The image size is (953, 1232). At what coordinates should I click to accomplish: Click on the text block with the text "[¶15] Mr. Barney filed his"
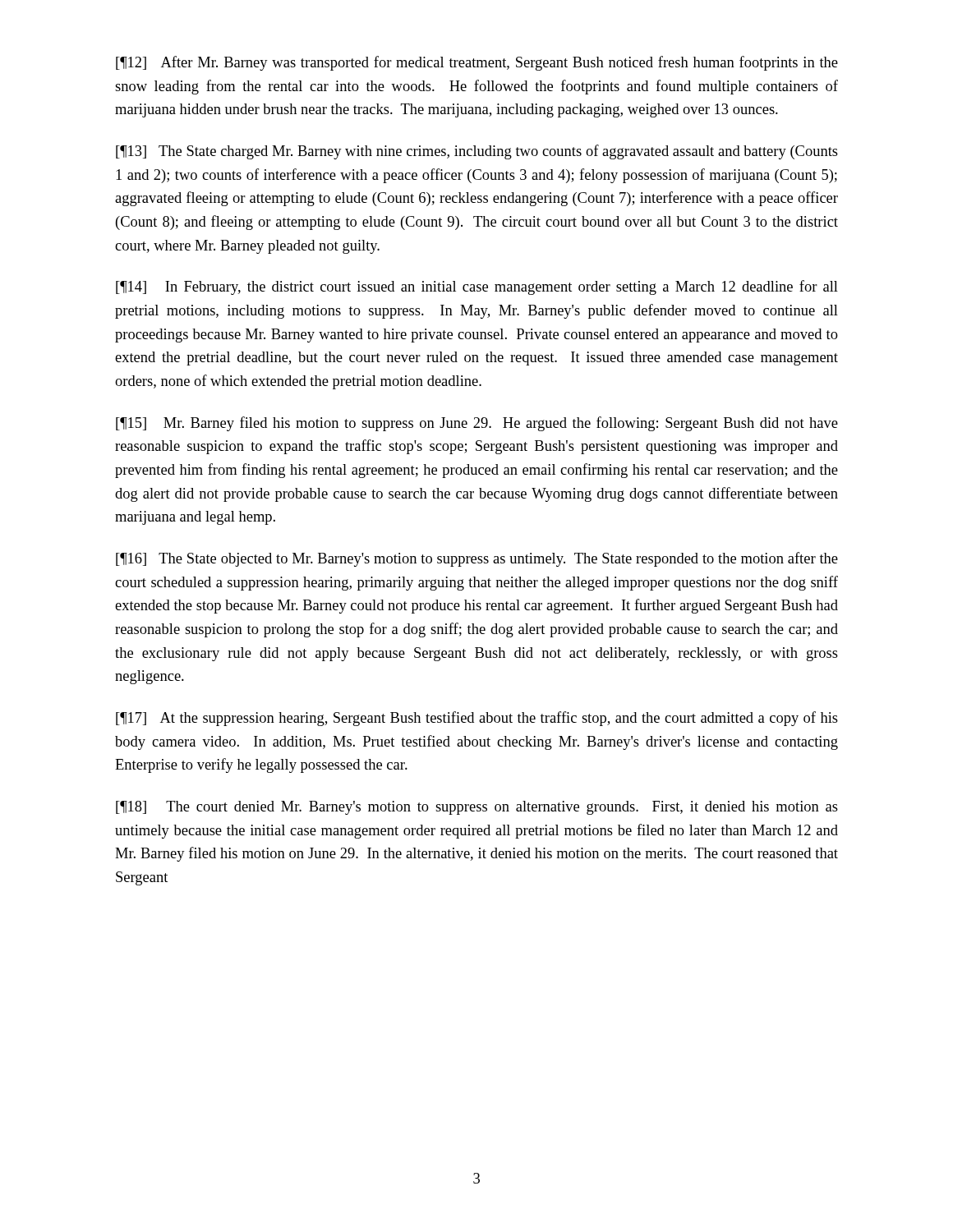pos(476,470)
